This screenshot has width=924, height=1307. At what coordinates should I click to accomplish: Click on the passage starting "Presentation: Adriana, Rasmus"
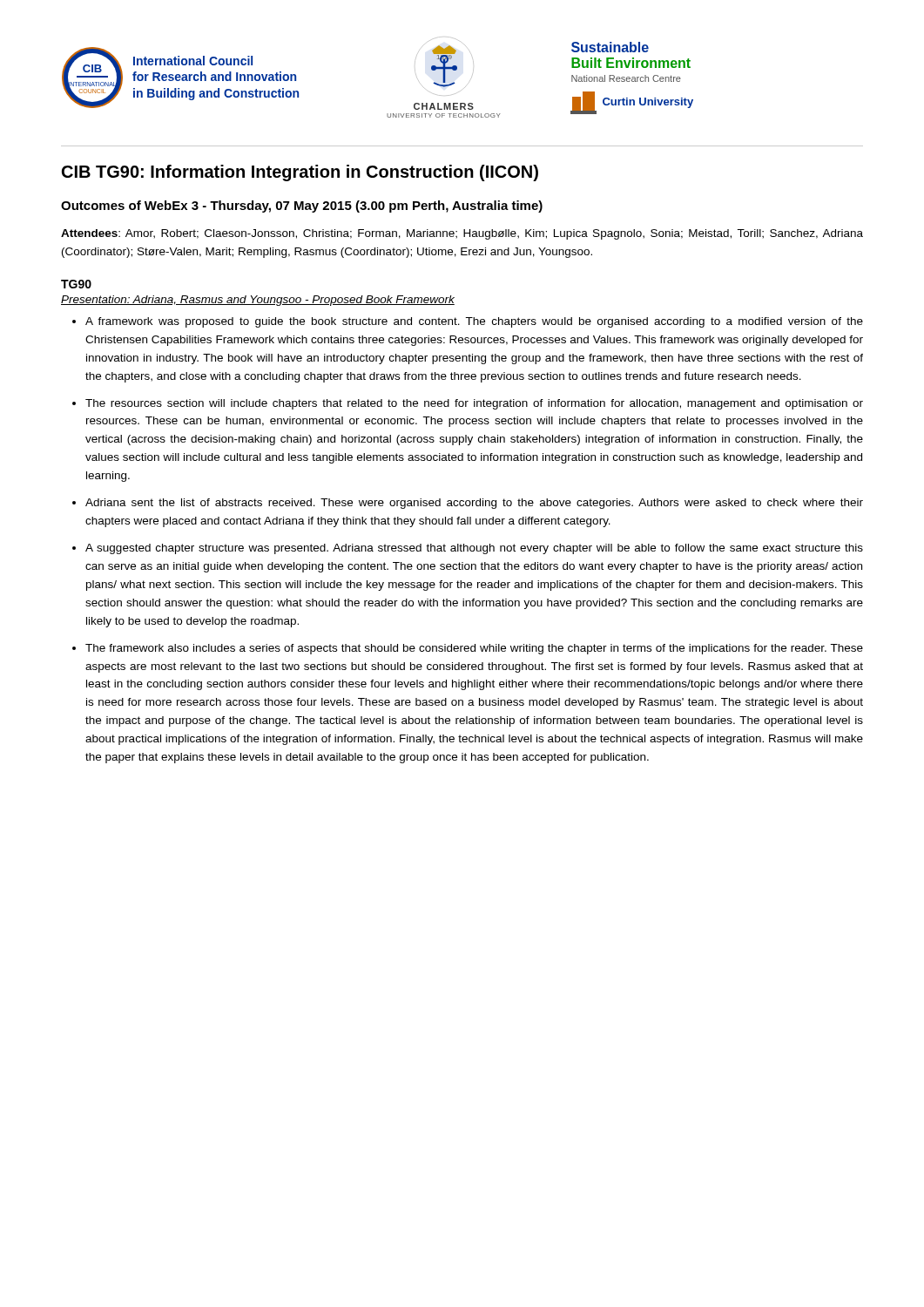258,299
